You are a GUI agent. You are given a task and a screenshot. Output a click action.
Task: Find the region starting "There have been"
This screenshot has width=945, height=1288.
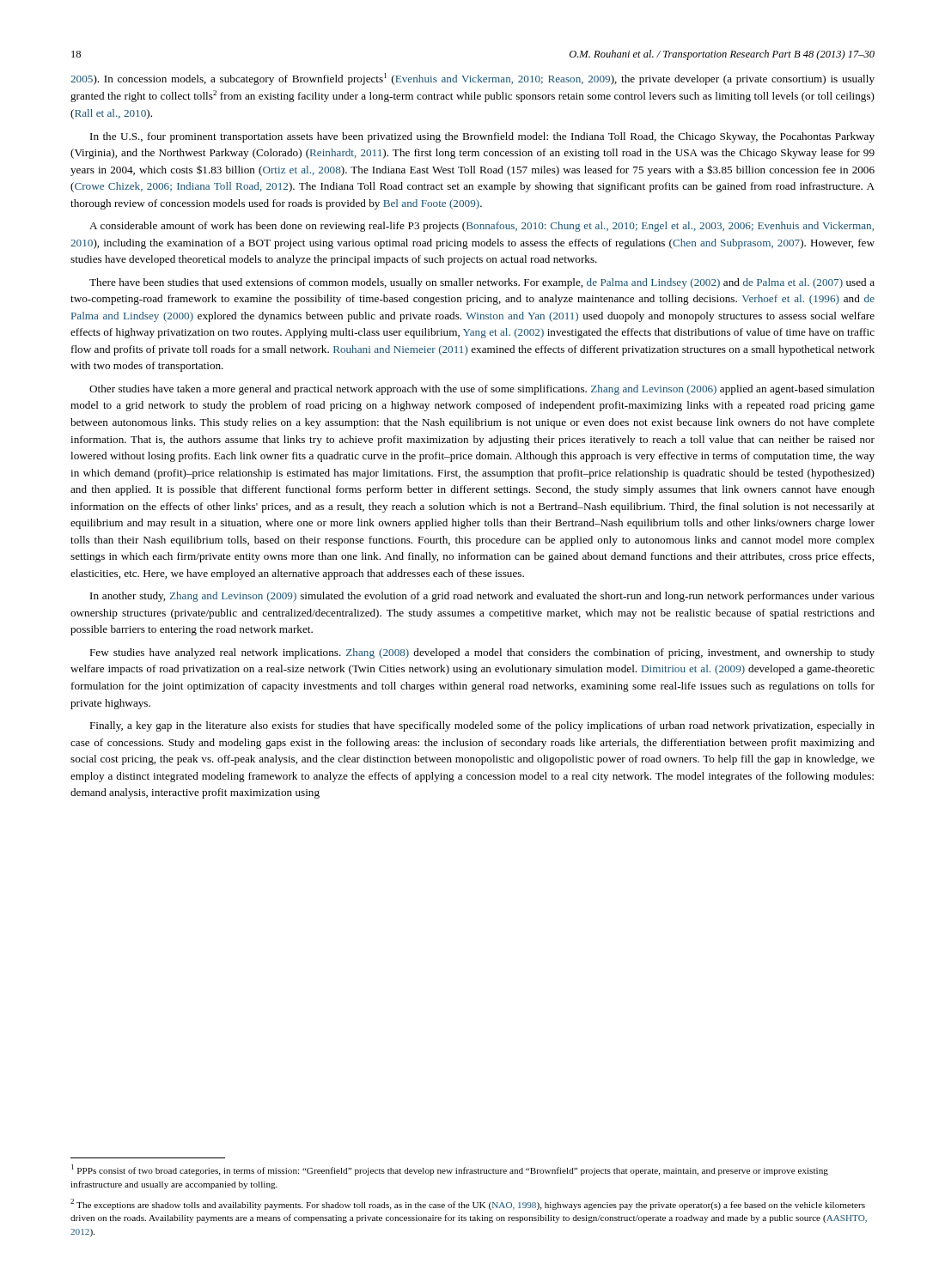[x=472, y=324]
